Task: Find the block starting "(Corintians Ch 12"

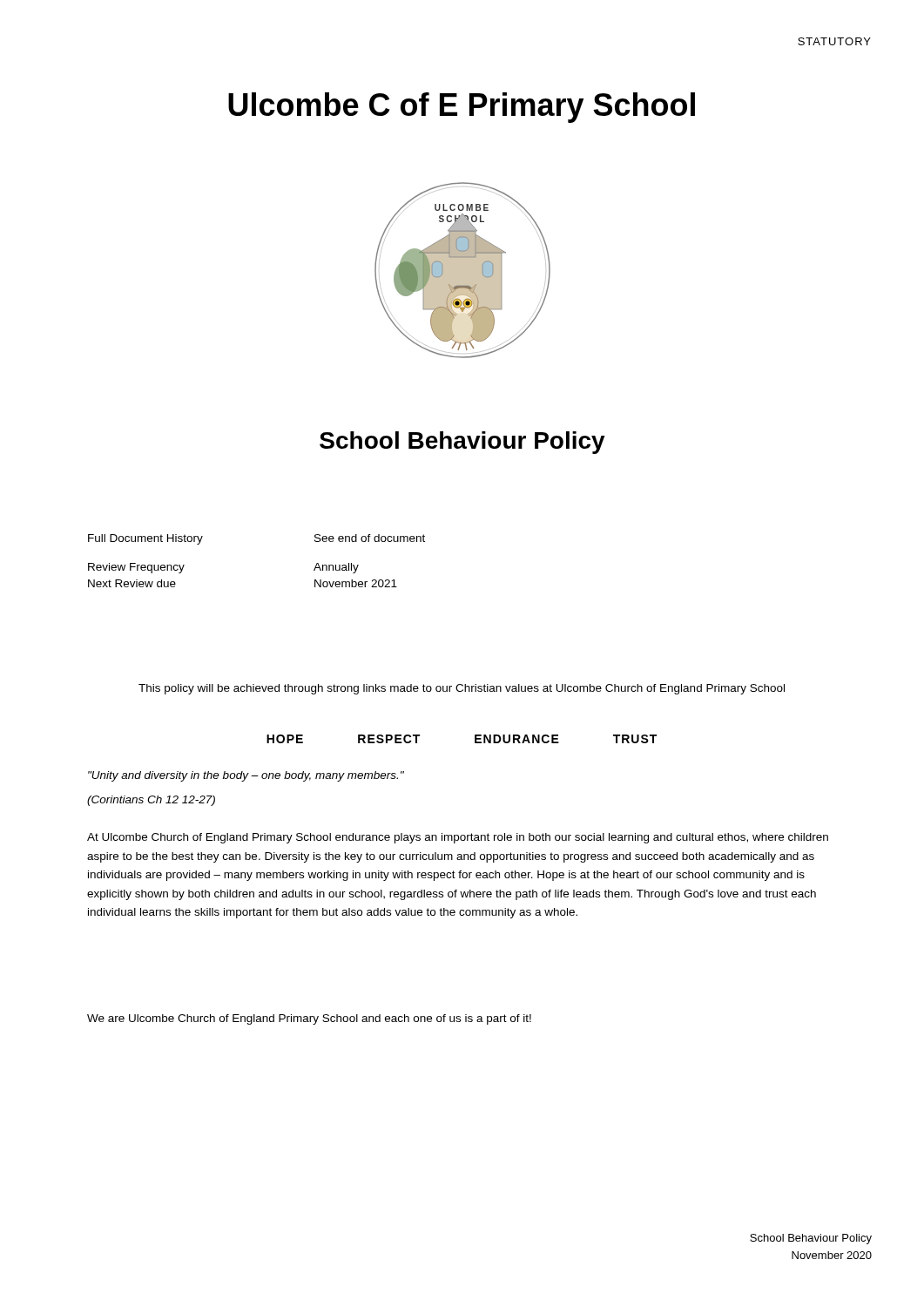Action: pyautogui.click(x=151, y=799)
